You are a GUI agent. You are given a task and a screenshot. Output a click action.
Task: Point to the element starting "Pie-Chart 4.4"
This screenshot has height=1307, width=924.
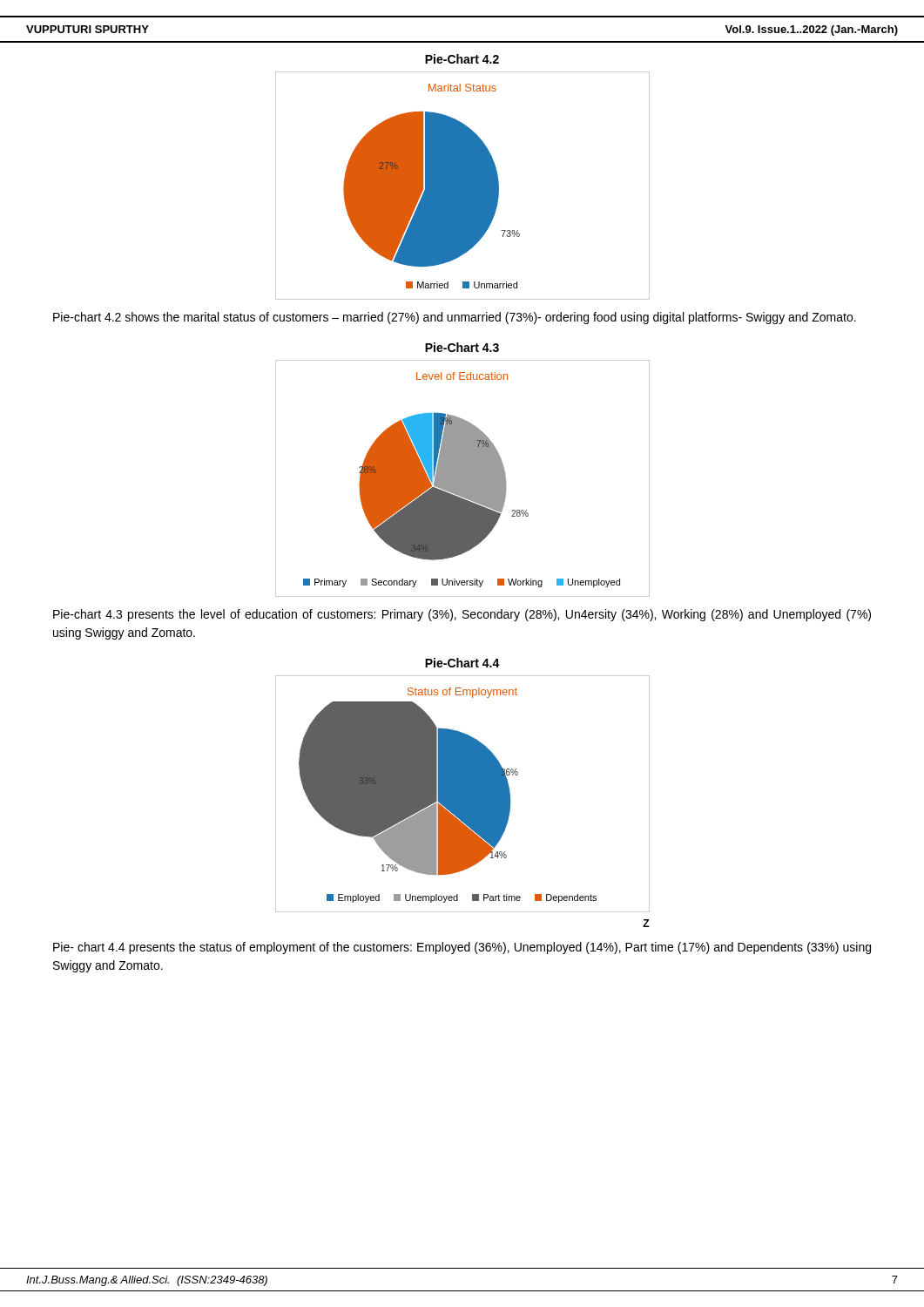(x=462, y=663)
